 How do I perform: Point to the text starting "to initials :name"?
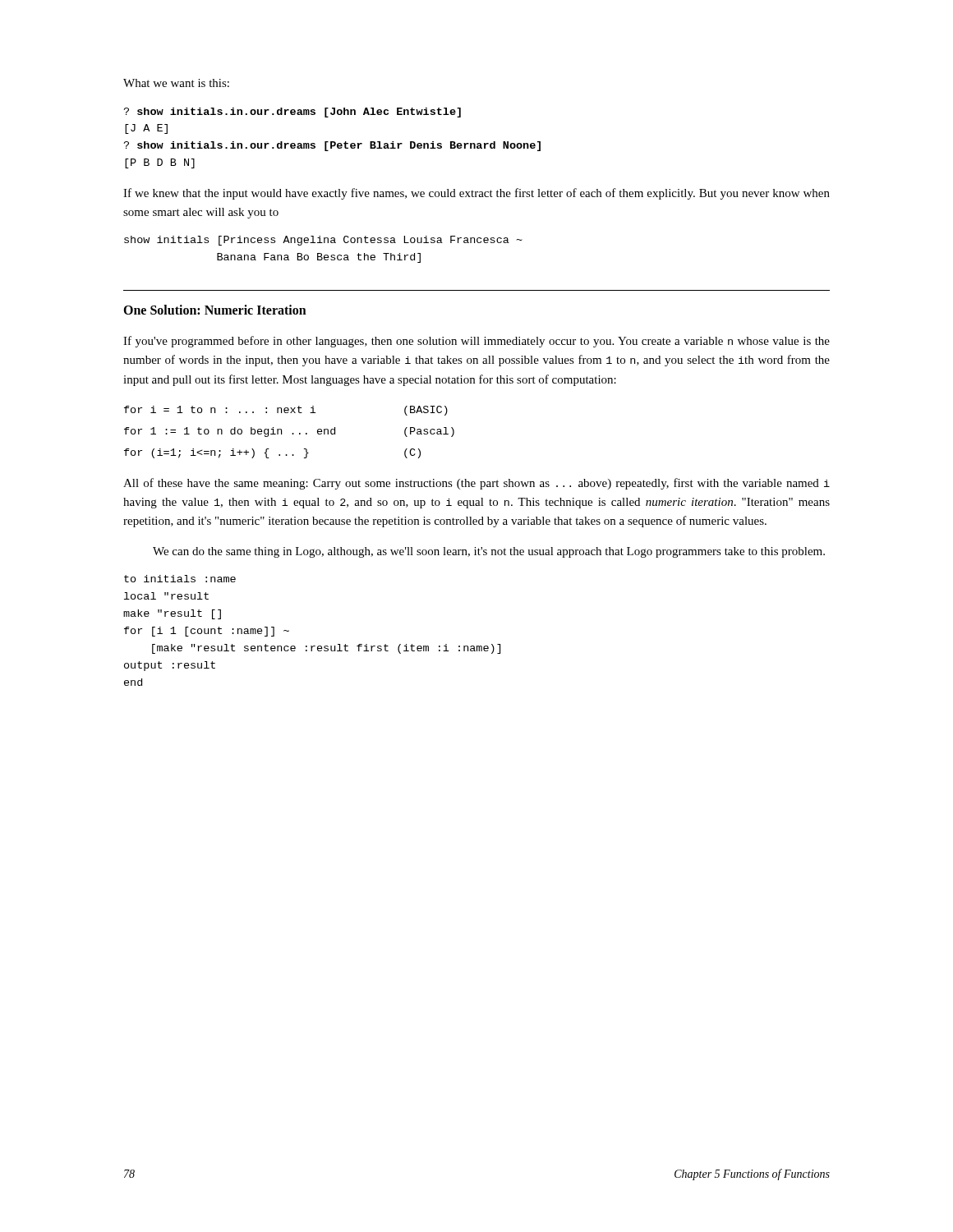pos(180,579)
